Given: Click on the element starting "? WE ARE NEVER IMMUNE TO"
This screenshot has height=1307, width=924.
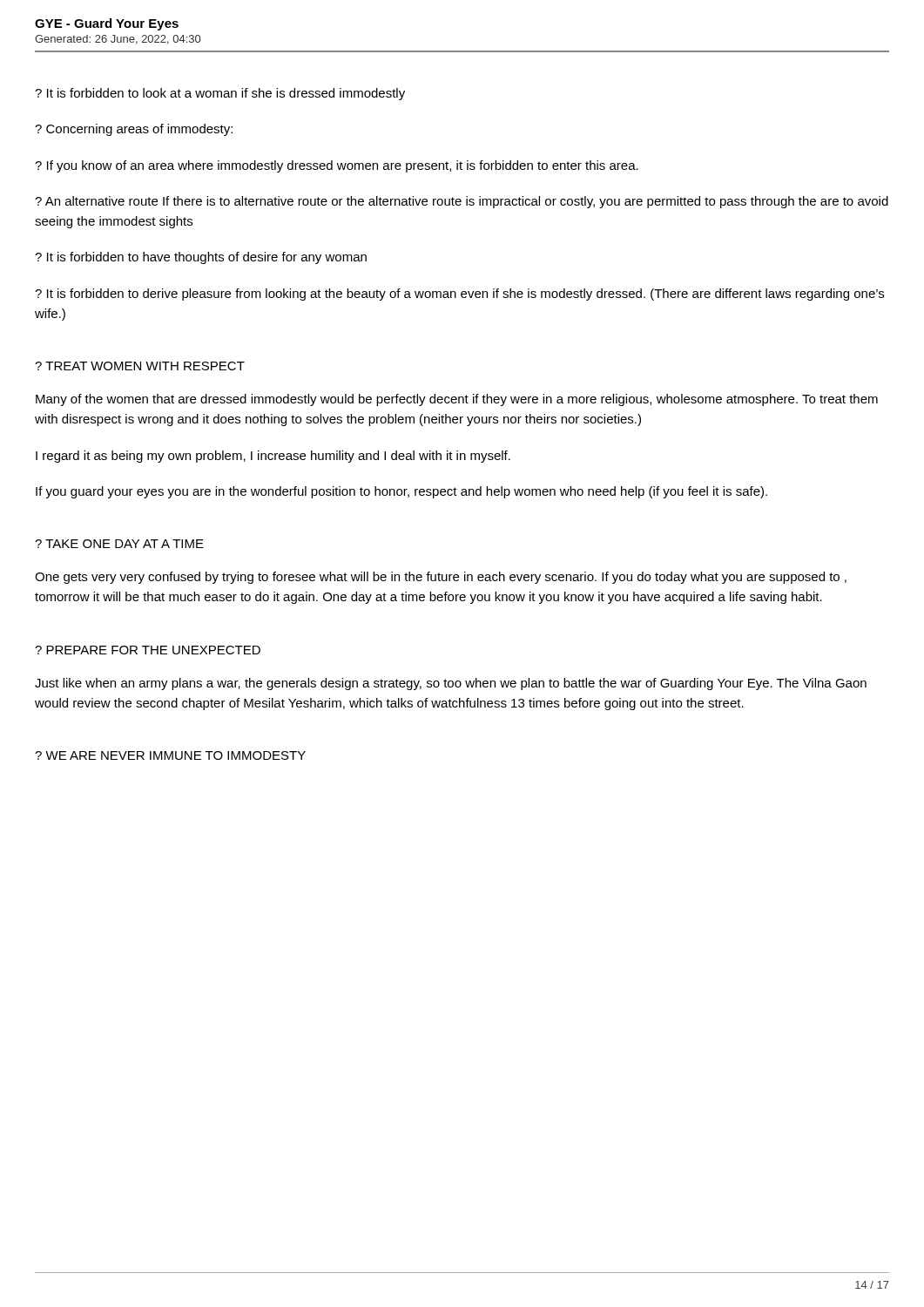Looking at the screenshot, I should (170, 755).
